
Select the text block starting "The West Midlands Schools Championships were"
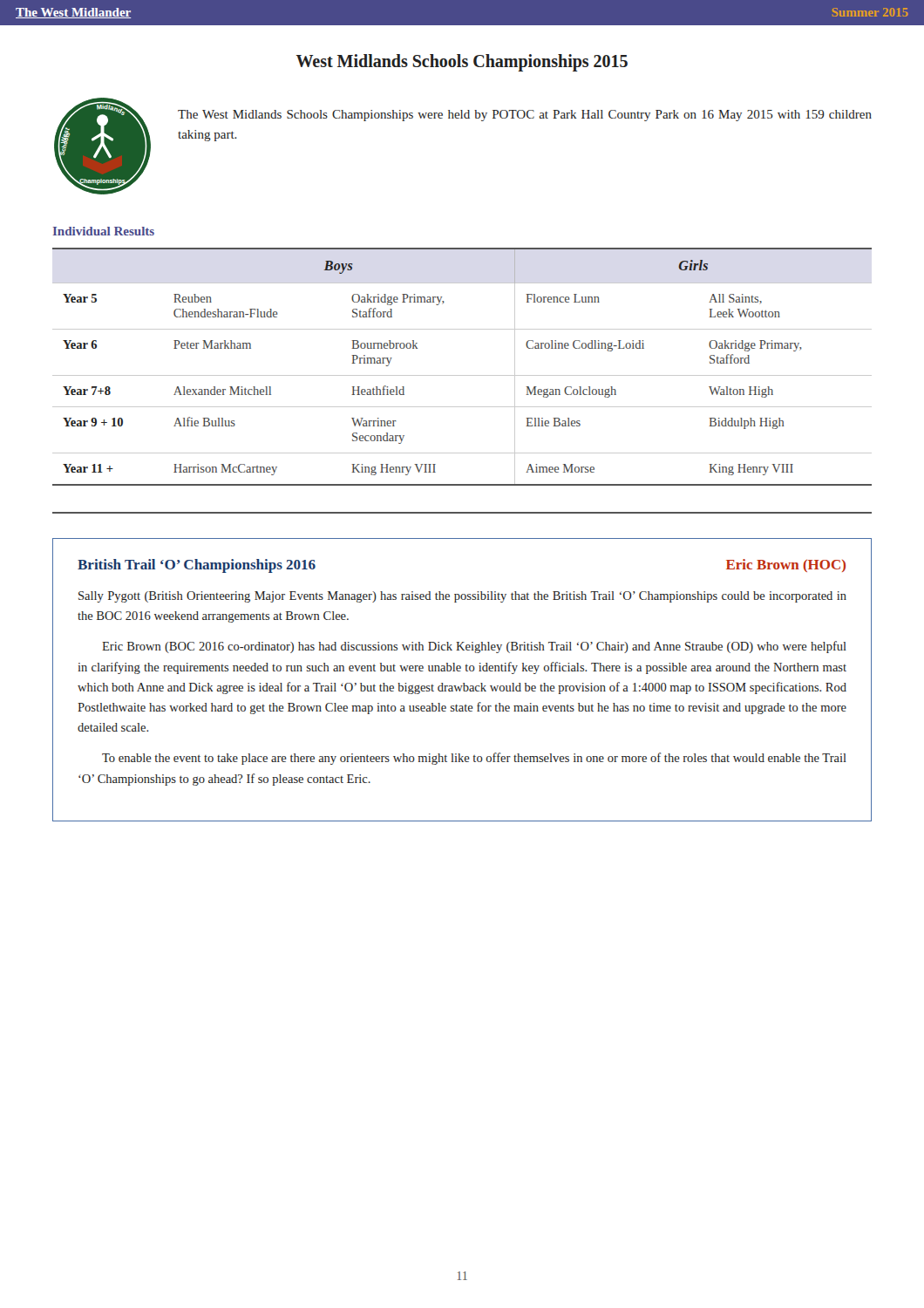click(525, 124)
